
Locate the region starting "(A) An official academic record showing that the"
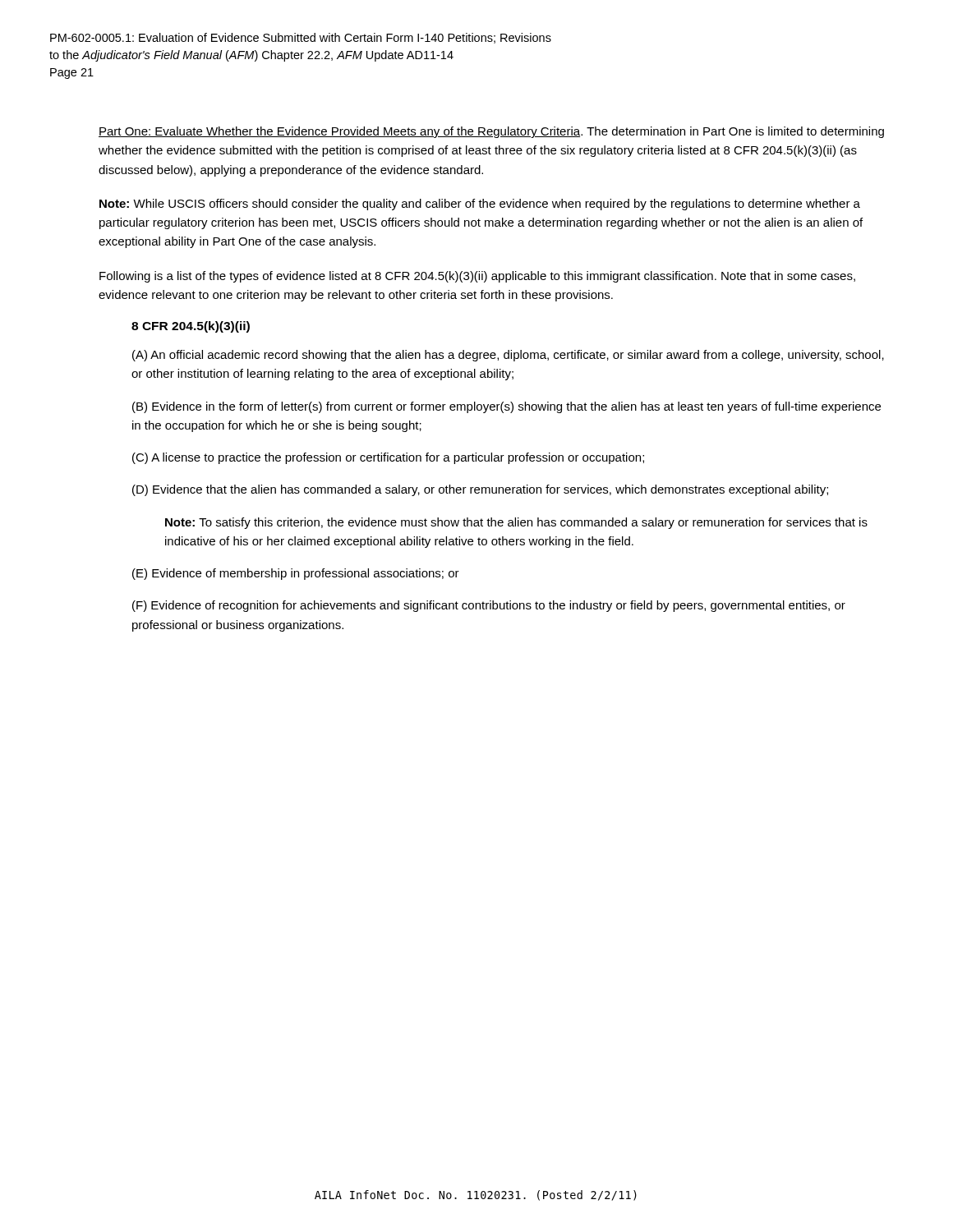coord(508,364)
